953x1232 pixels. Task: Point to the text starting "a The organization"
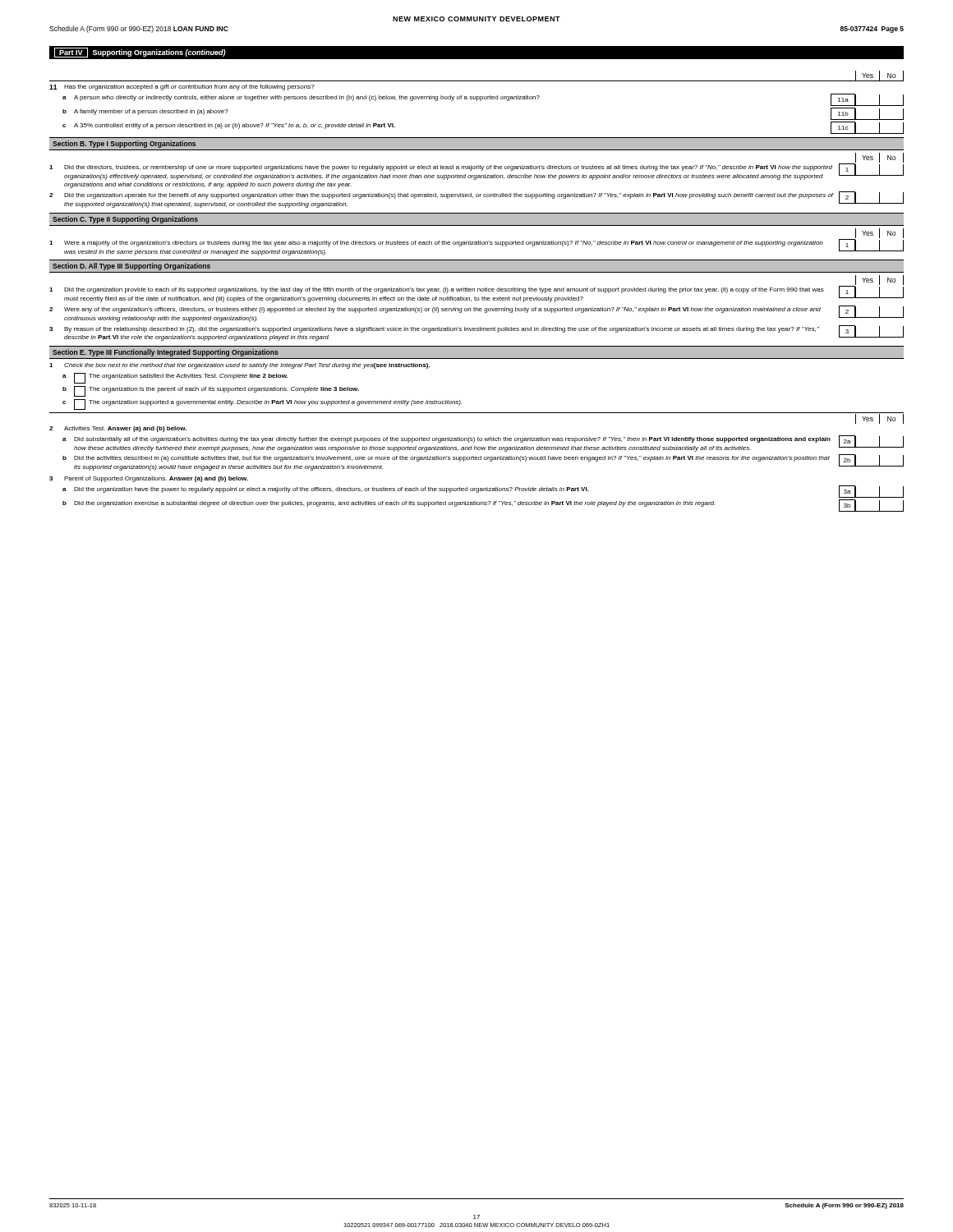pyautogui.click(x=175, y=378)
